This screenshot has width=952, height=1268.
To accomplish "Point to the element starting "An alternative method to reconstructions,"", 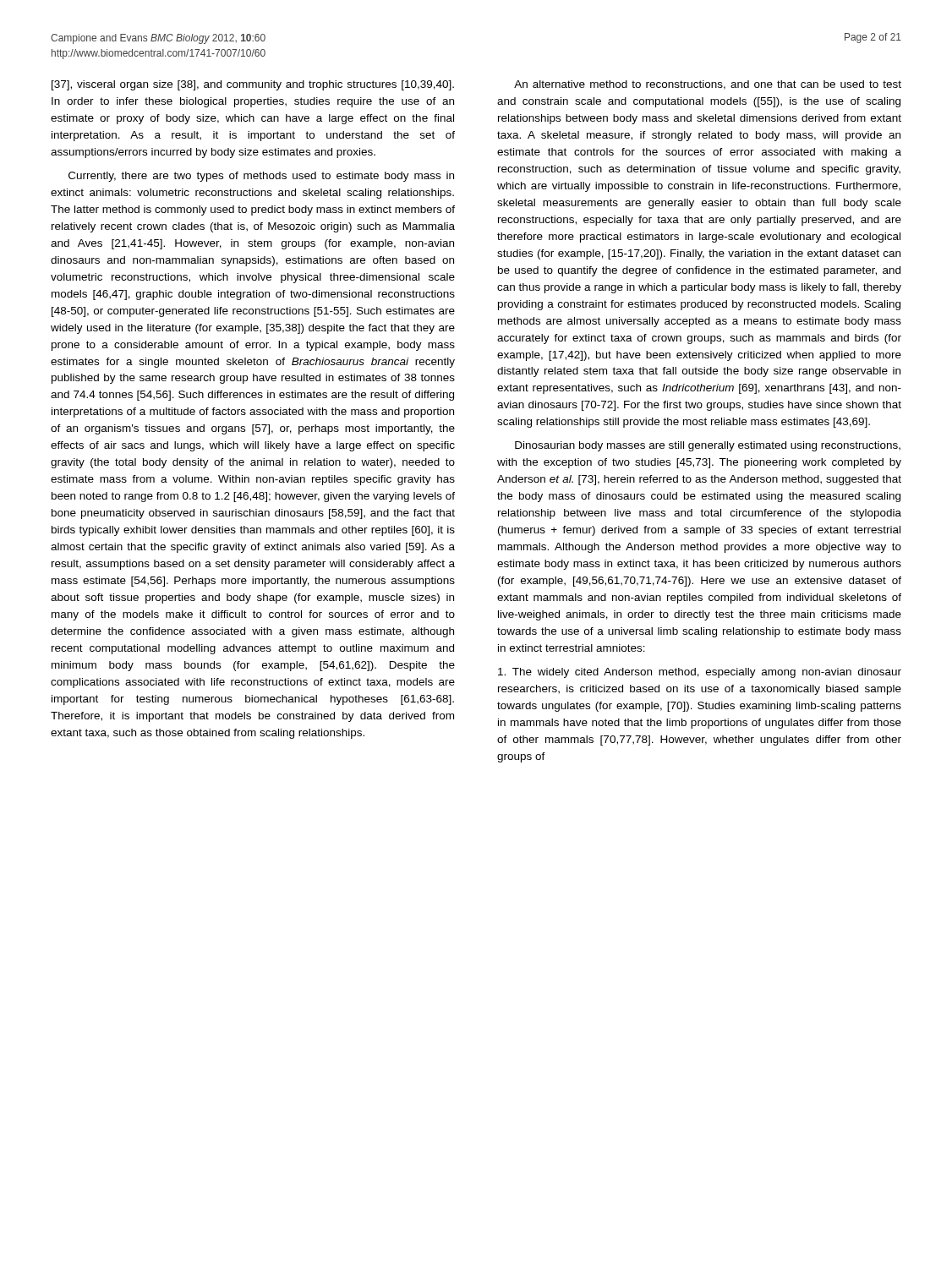I will [699, 420].
